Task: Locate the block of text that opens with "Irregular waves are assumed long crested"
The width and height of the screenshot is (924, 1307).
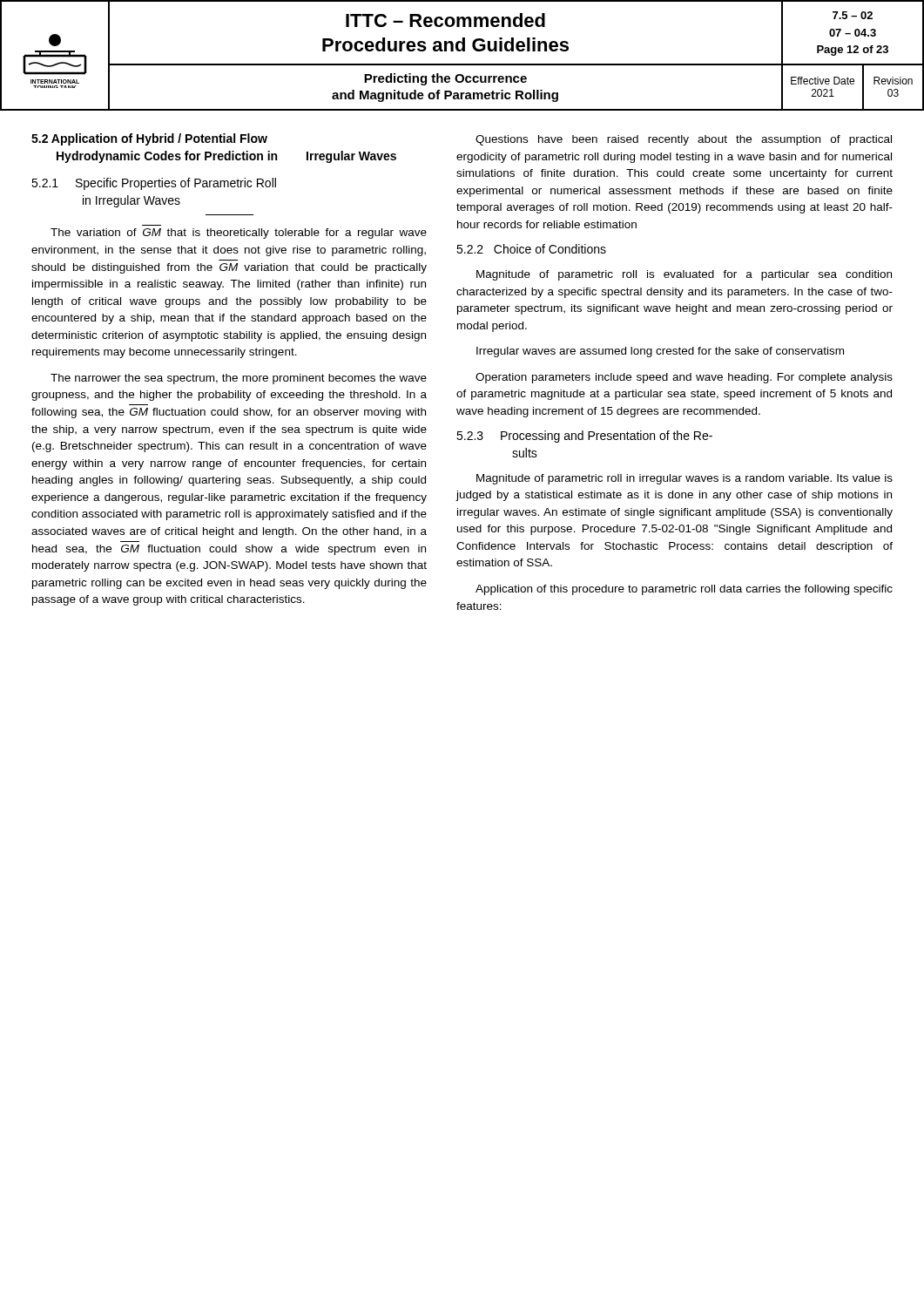Action: point(660,351)
